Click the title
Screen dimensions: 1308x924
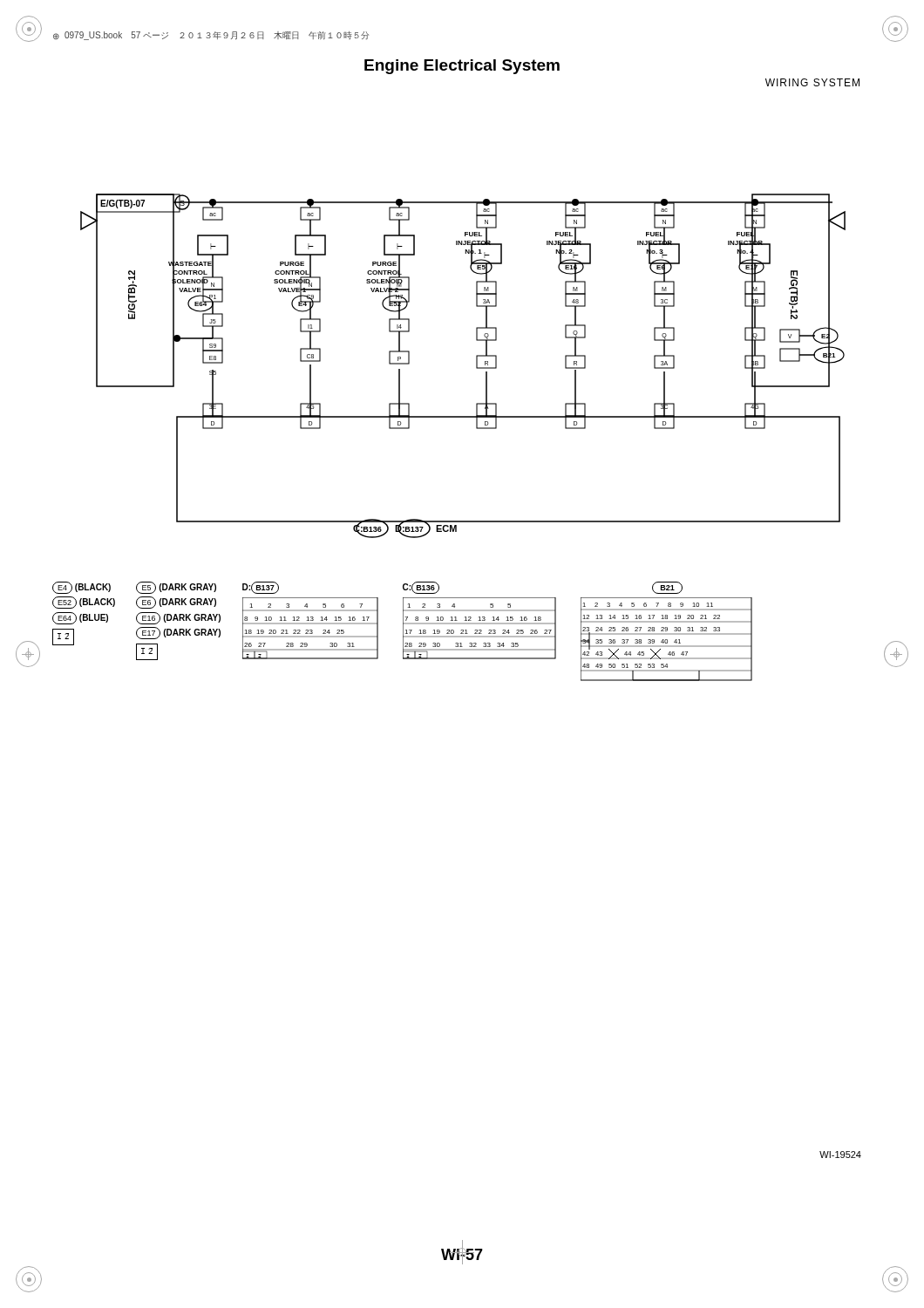(x=462, y=65)
